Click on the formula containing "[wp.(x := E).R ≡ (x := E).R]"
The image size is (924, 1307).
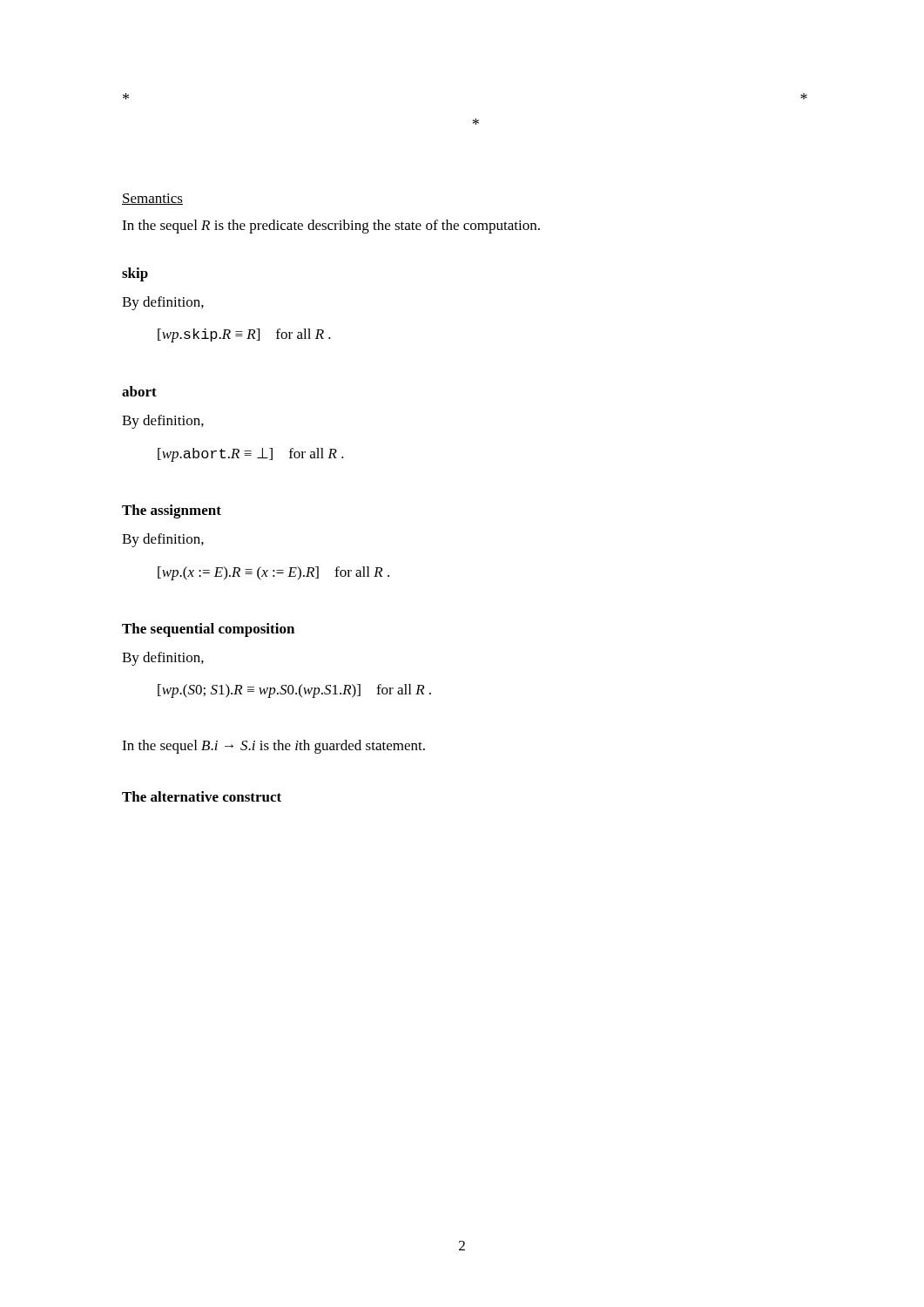point(274,572)
